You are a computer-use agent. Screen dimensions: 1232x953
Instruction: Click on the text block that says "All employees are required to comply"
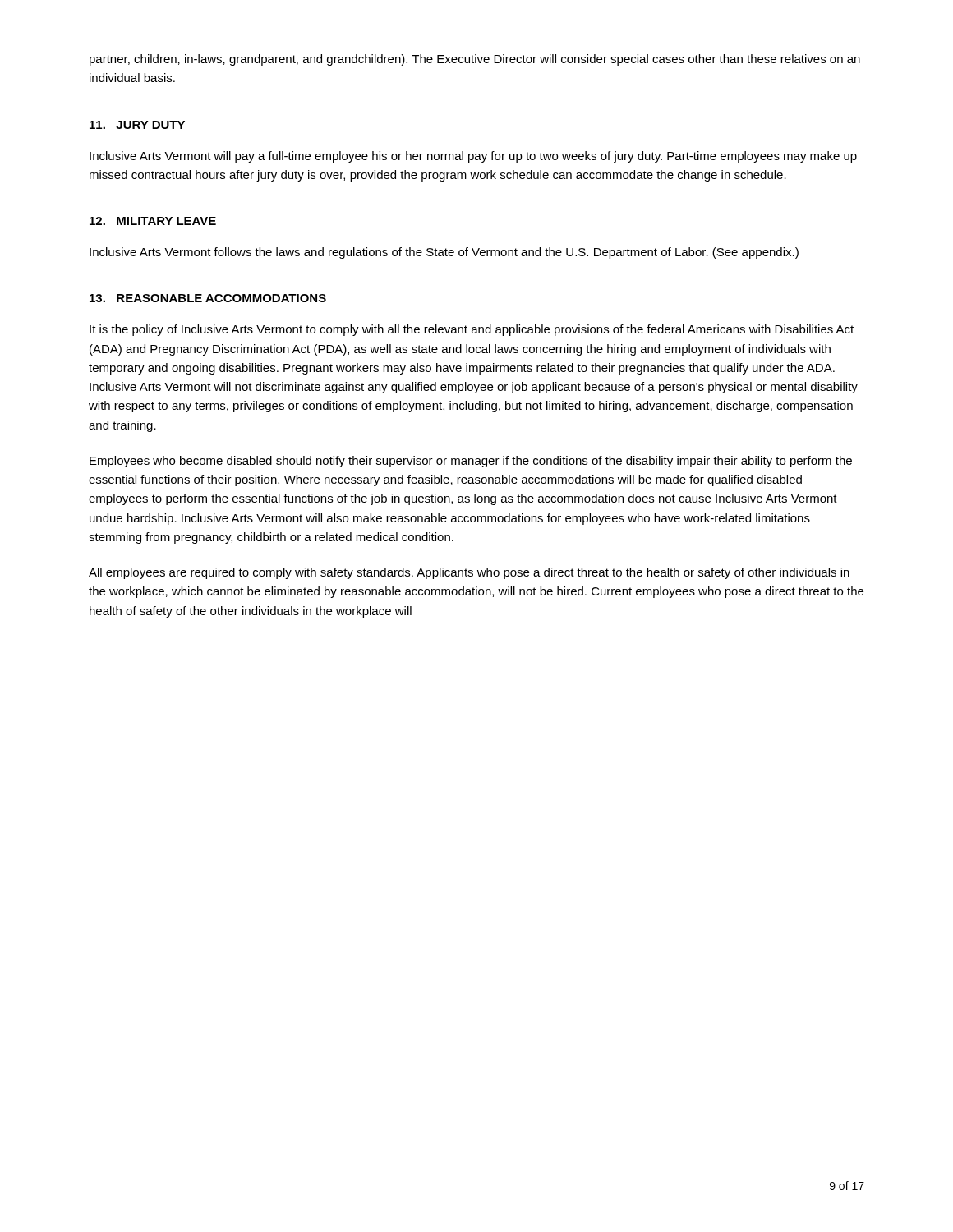coord(476,591)
